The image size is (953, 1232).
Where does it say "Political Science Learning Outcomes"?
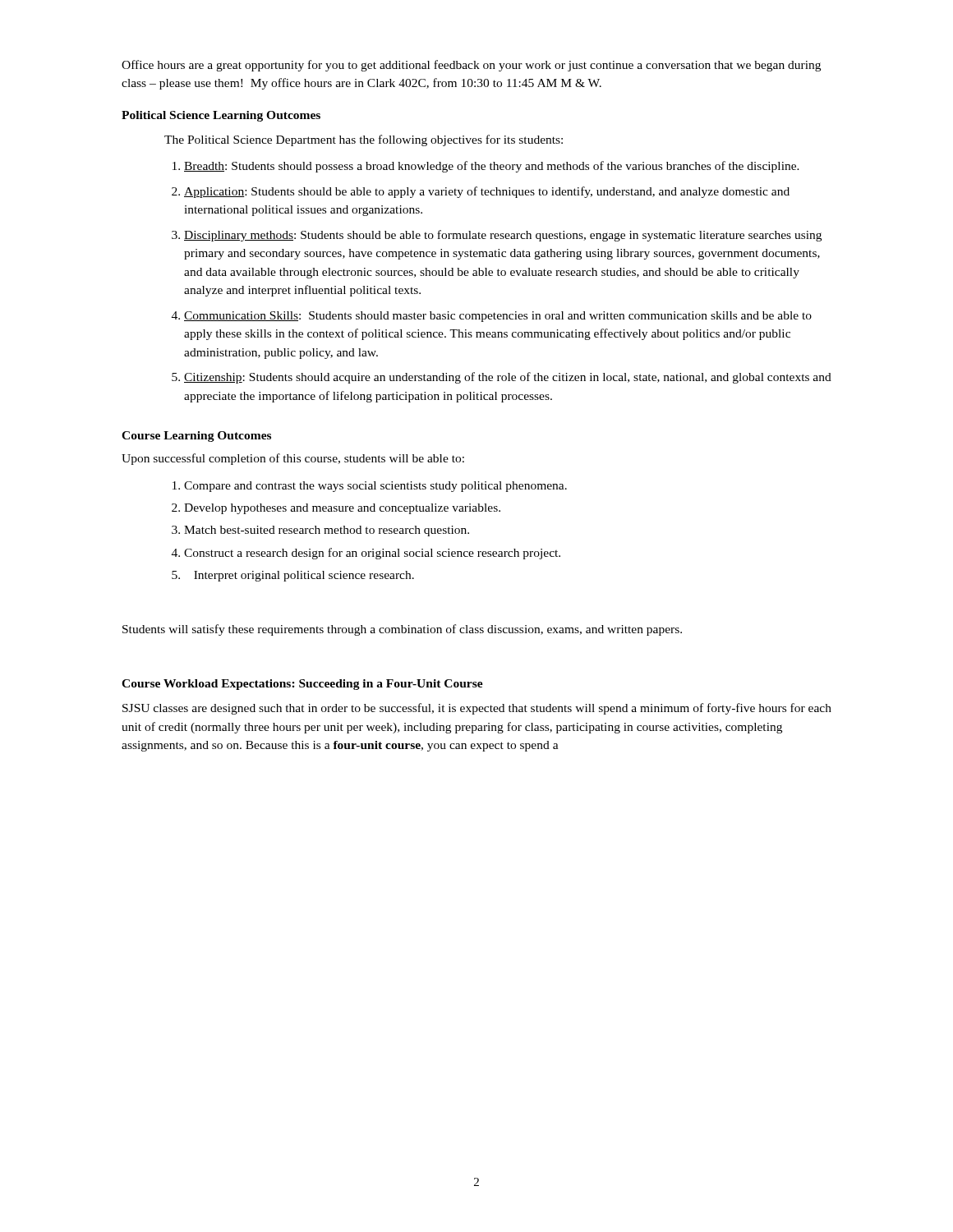(221, 115)
